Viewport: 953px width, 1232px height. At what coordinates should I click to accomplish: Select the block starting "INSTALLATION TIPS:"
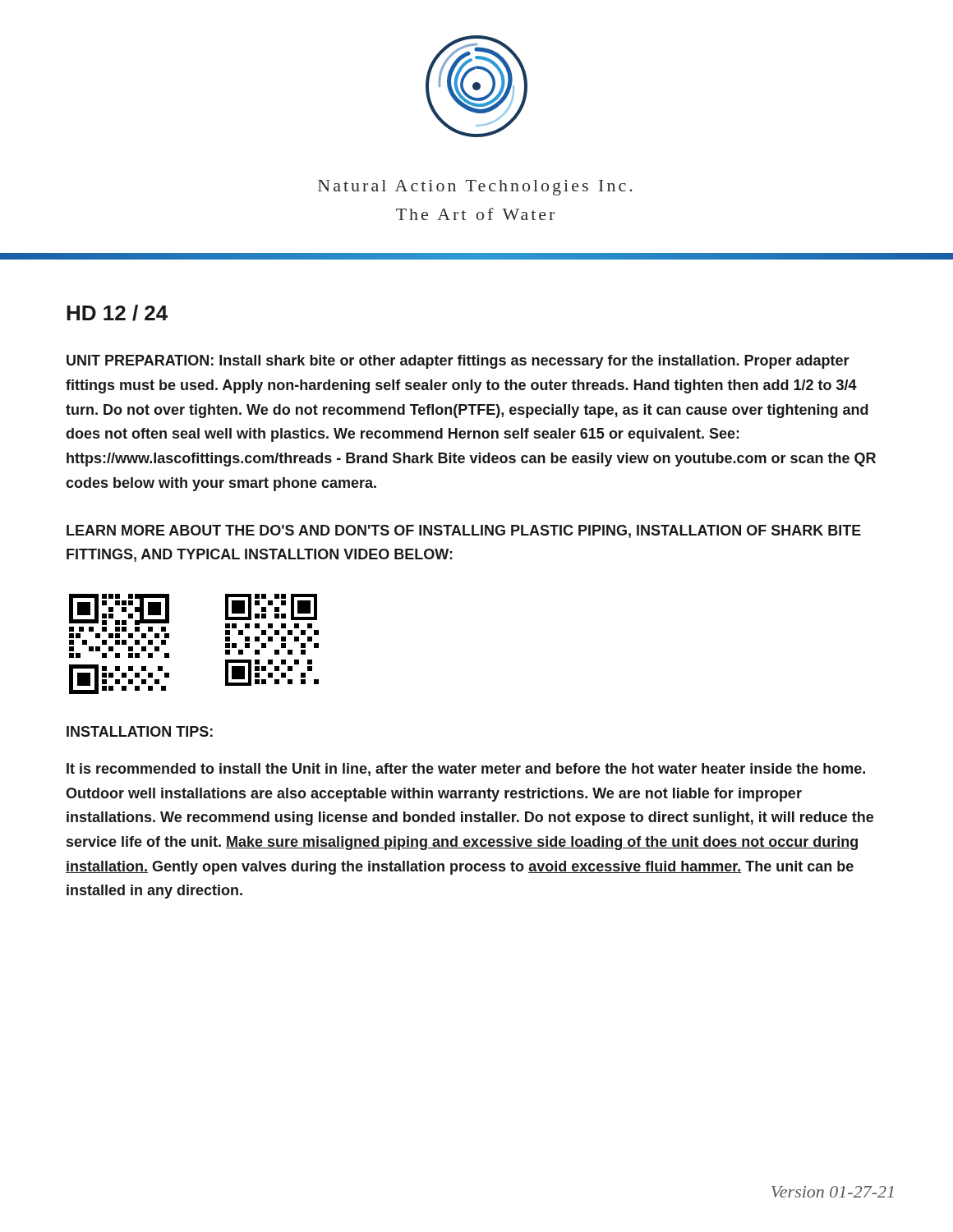(x=140, y=732)
